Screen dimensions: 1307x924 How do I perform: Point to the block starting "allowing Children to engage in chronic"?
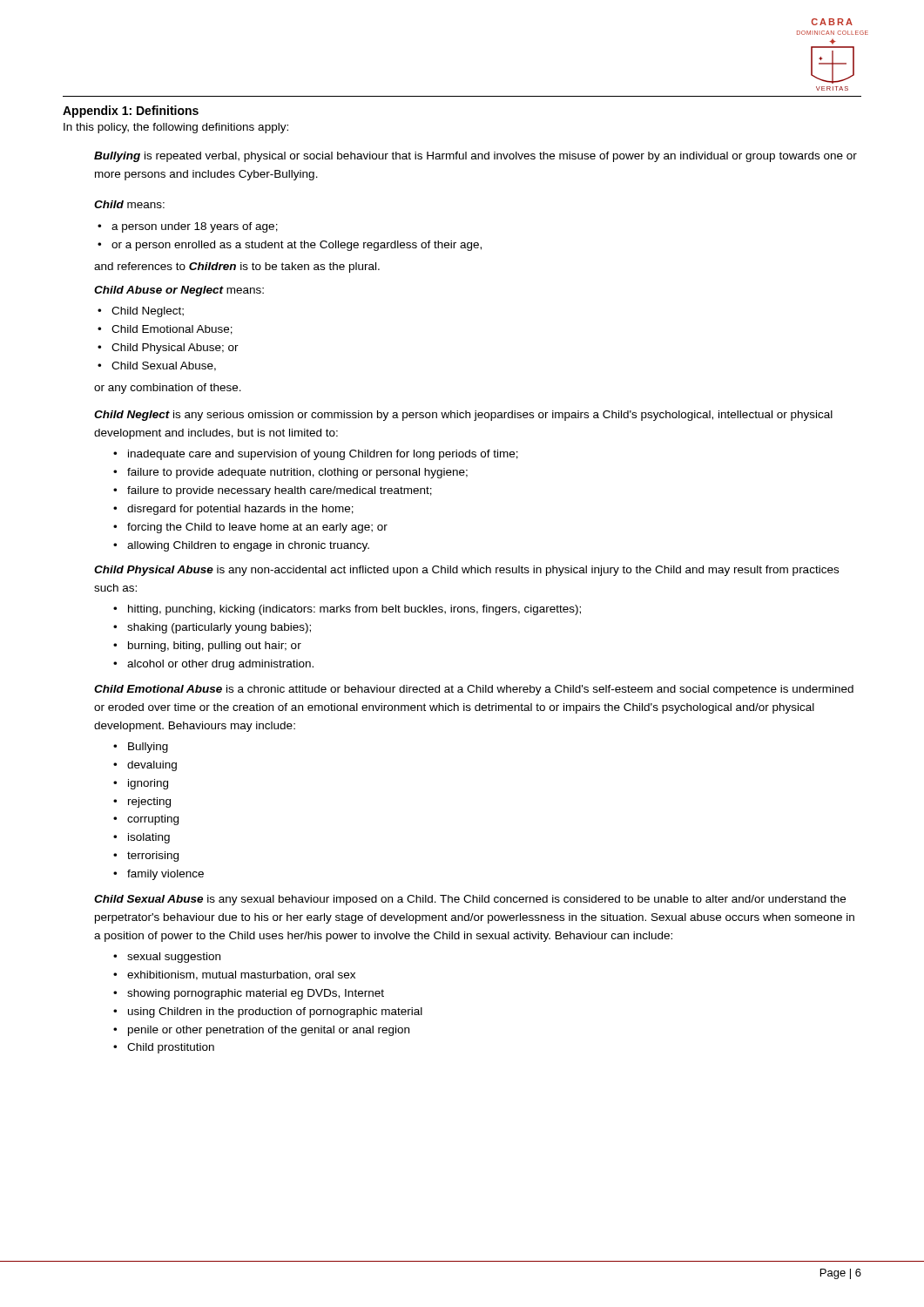click(249, 545)
